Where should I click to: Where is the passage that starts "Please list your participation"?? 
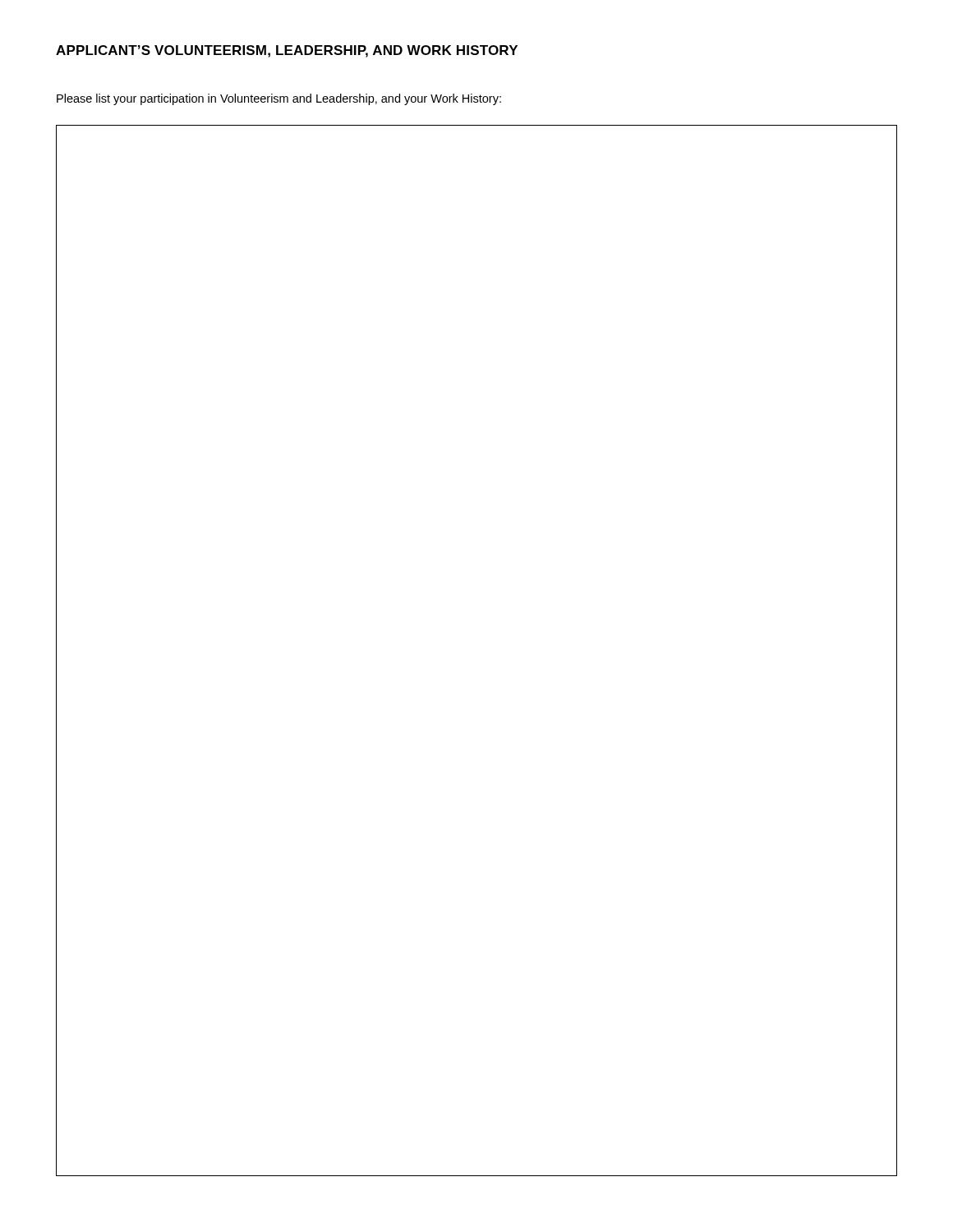[476, 99]
